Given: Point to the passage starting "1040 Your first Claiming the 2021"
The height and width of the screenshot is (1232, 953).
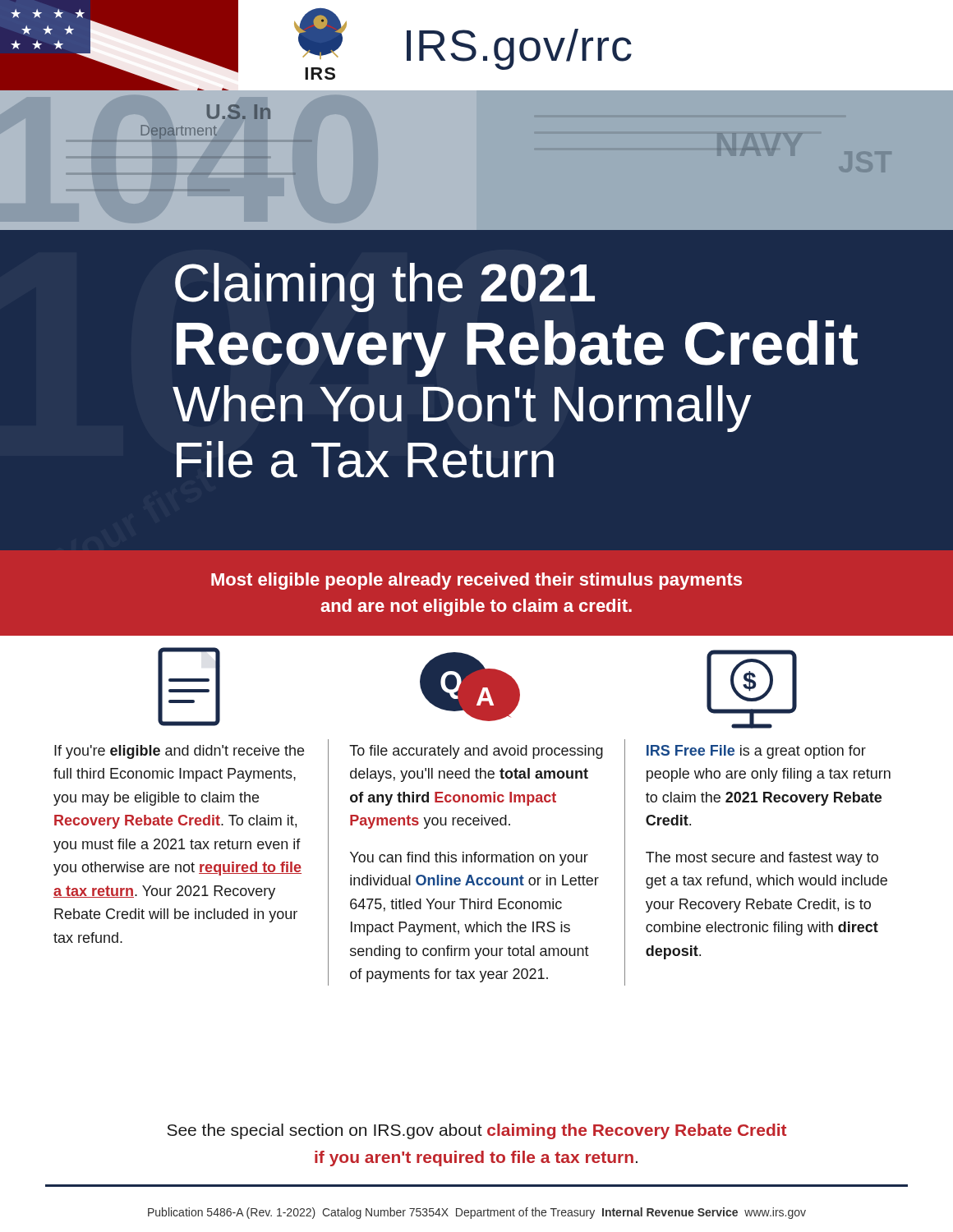Looking at the screenshot, I should pyautogui.click(x=464, y=390).
